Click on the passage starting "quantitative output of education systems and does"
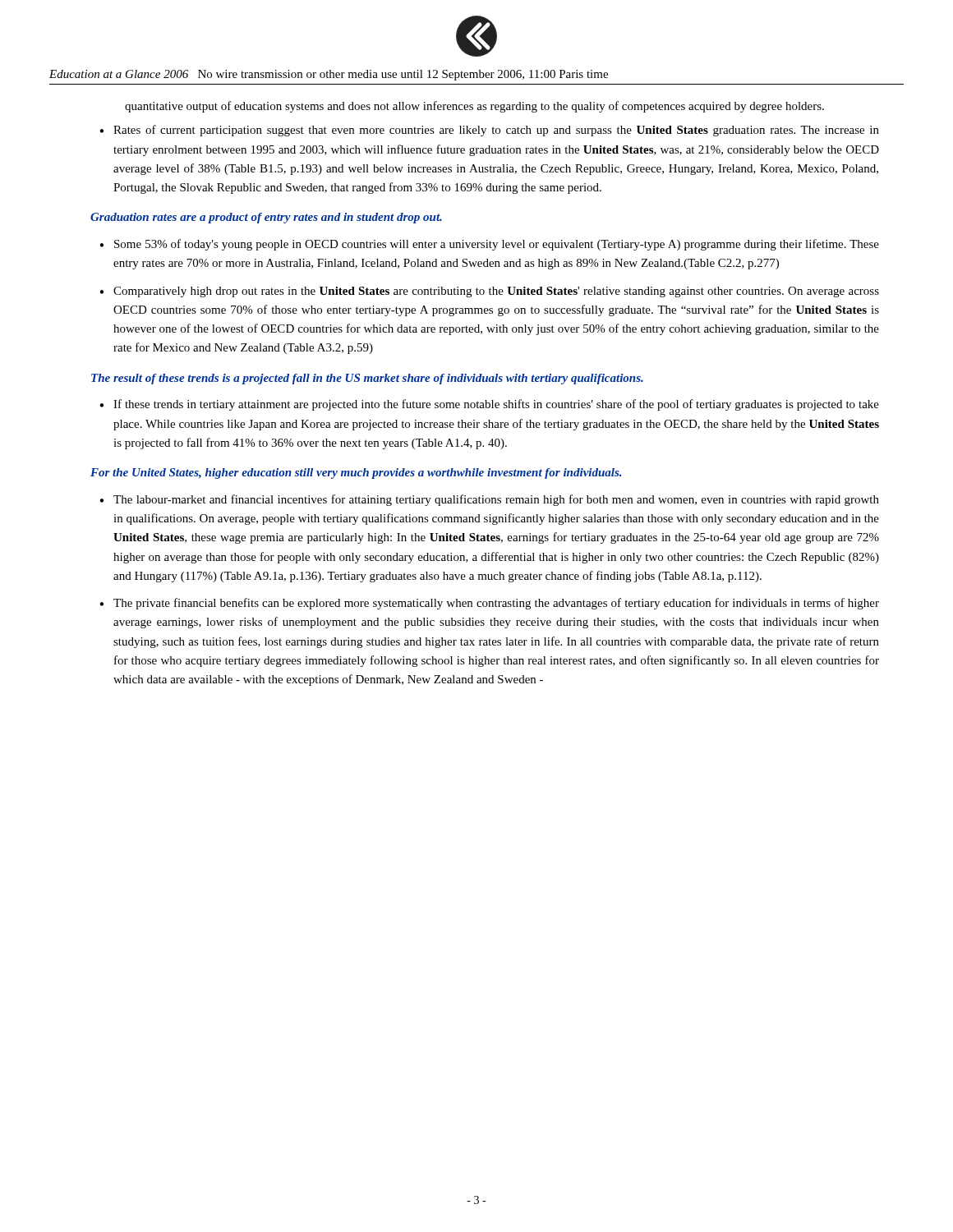The height and width of the screenshot is (1232, 953). (x=475, y=106)
